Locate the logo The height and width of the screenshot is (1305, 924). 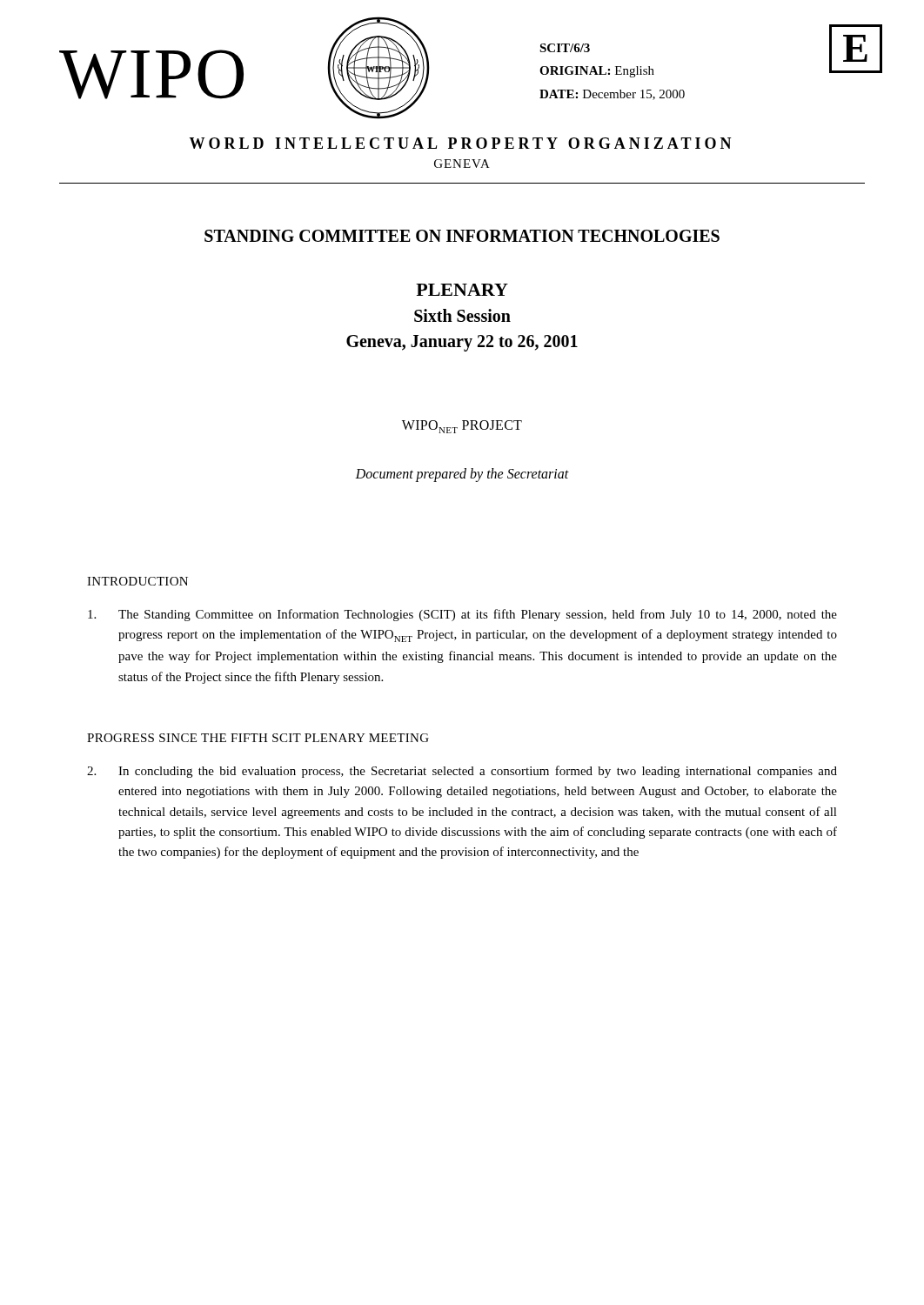coord(378,68)
